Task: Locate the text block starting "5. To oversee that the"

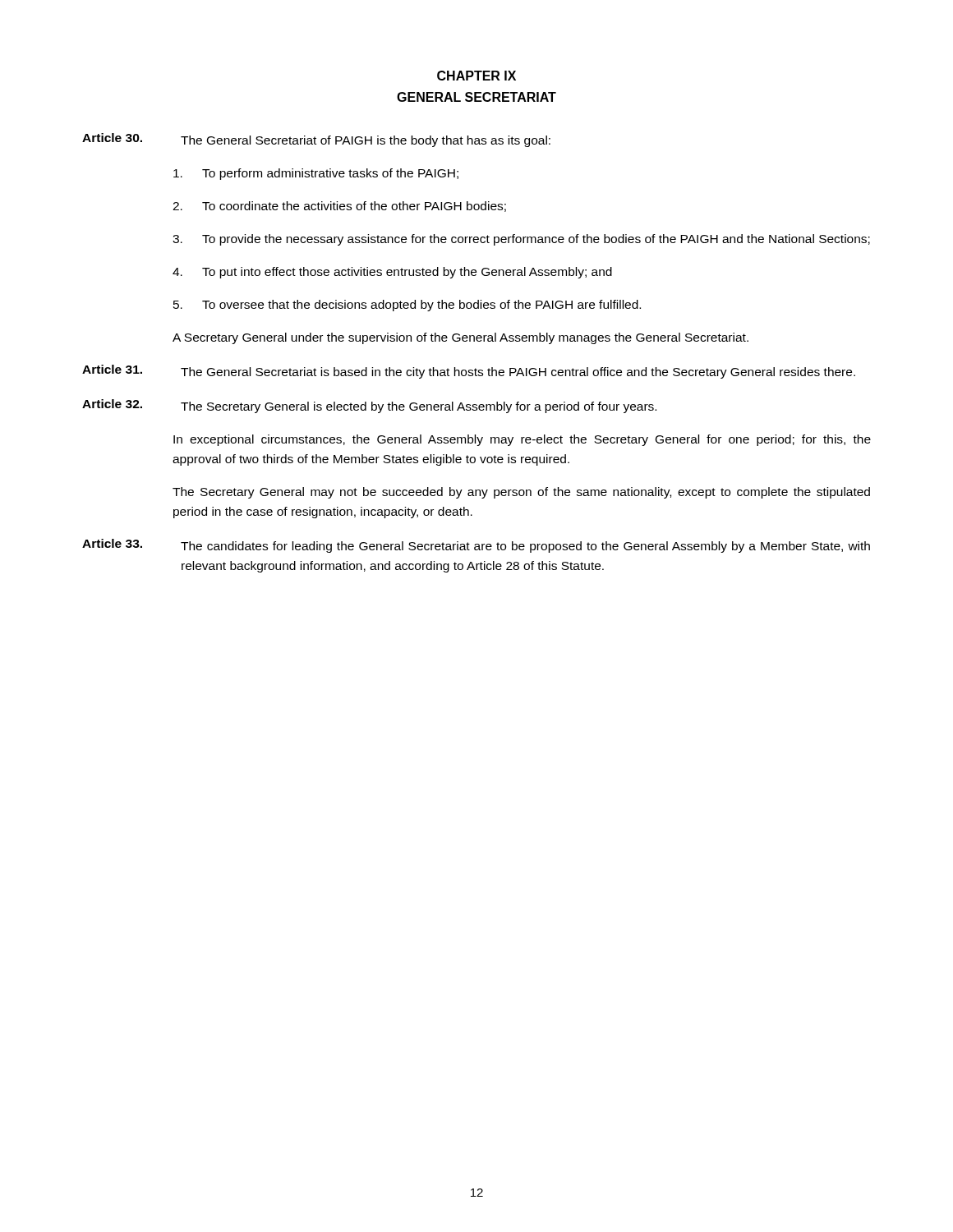Action: 522,305
